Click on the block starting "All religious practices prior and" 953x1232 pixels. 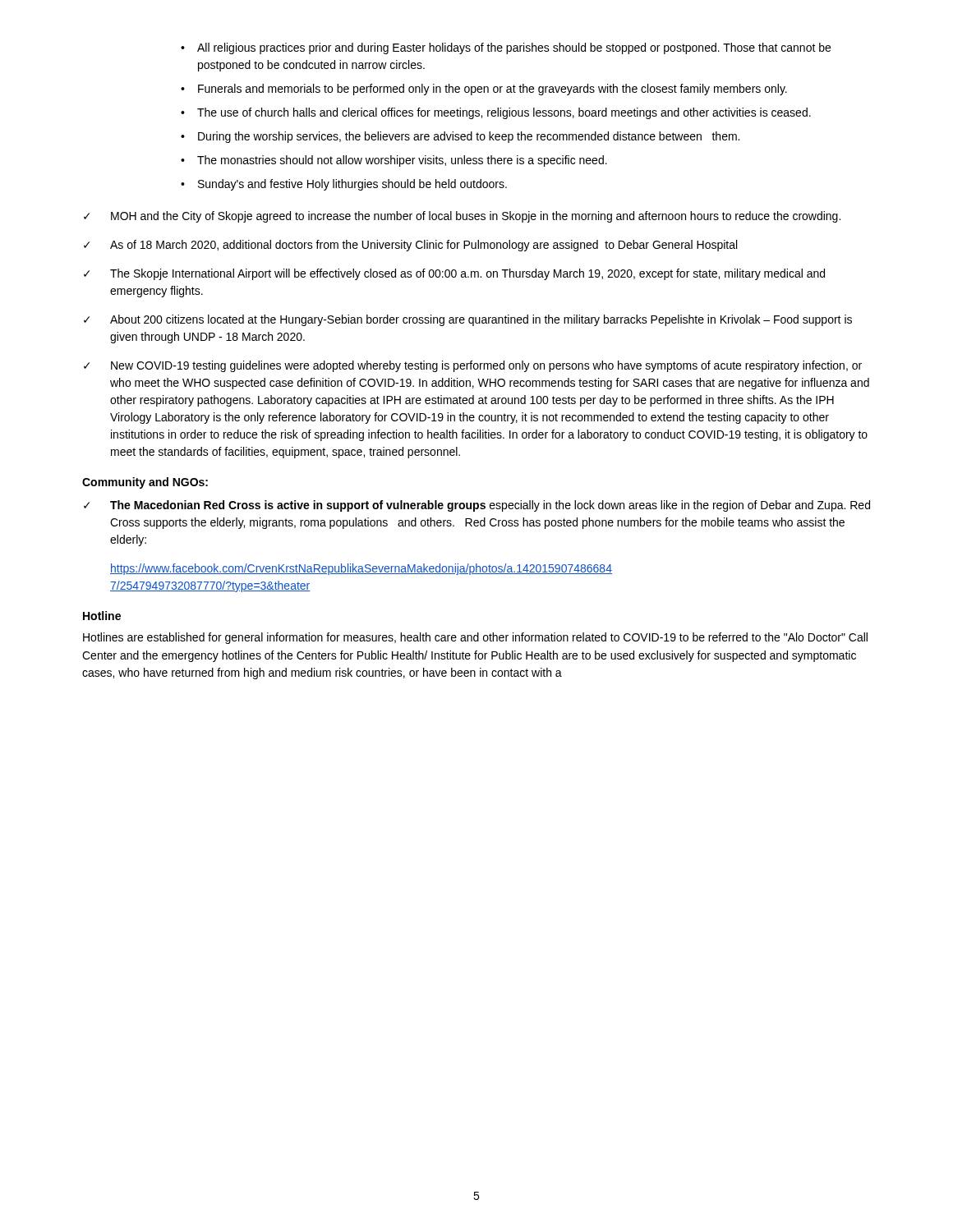(x=514, y=56)
